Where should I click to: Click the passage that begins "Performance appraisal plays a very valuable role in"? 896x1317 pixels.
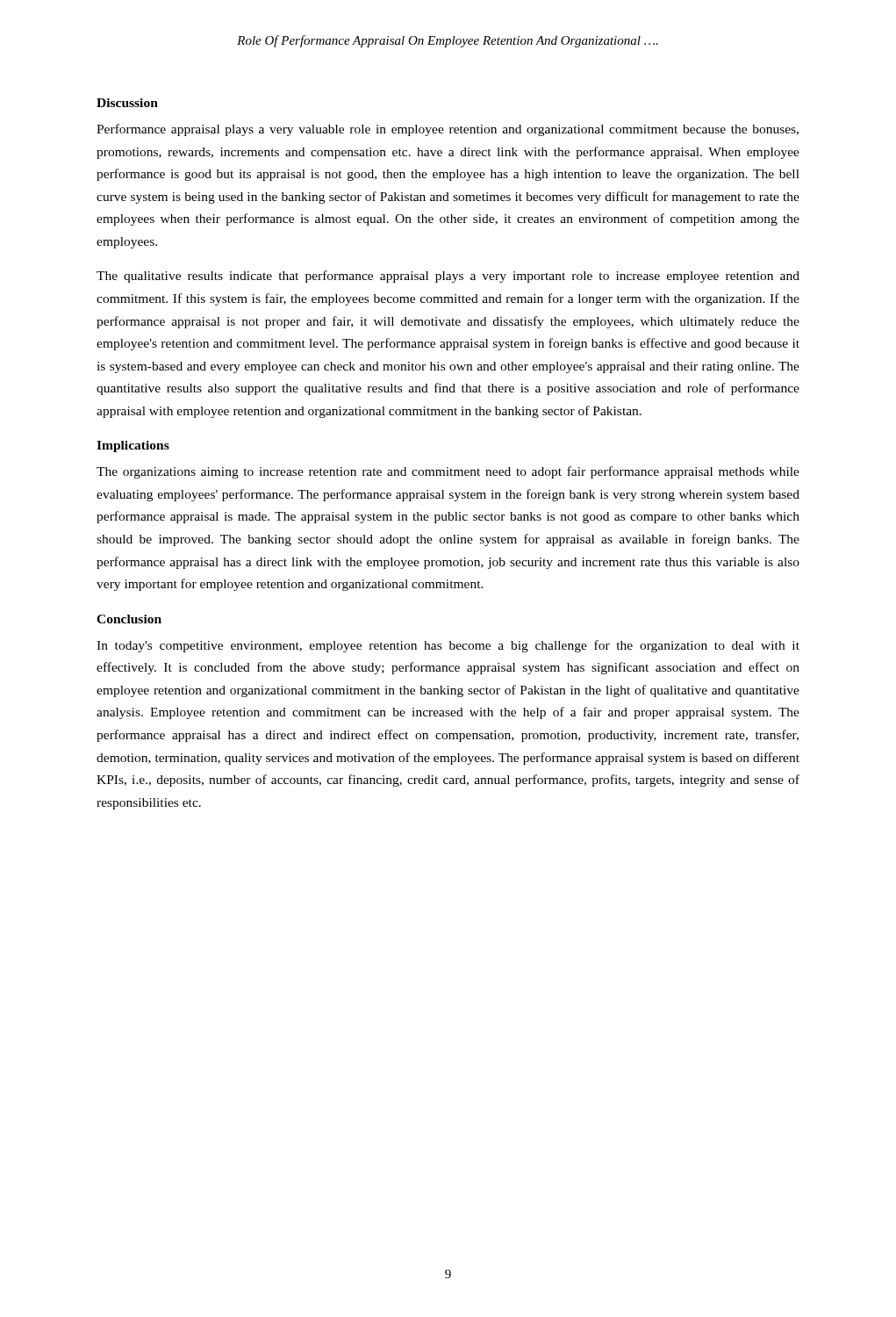pyautogui.click(x=448, y=185)
